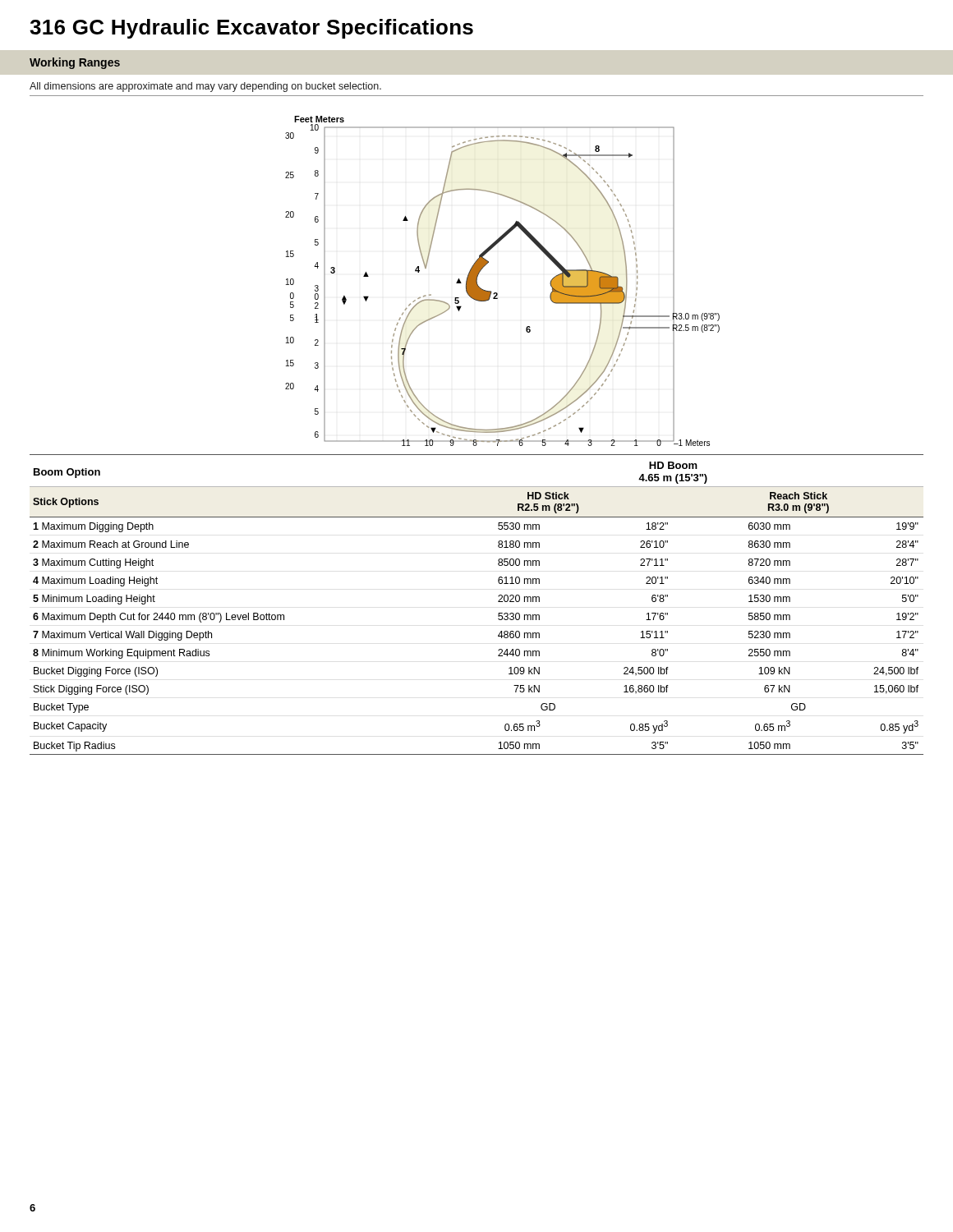Click on the title that reads "316 GC Hydraulic Excavator"
This screenshot has height=1232, width=953.
(252, 27)
